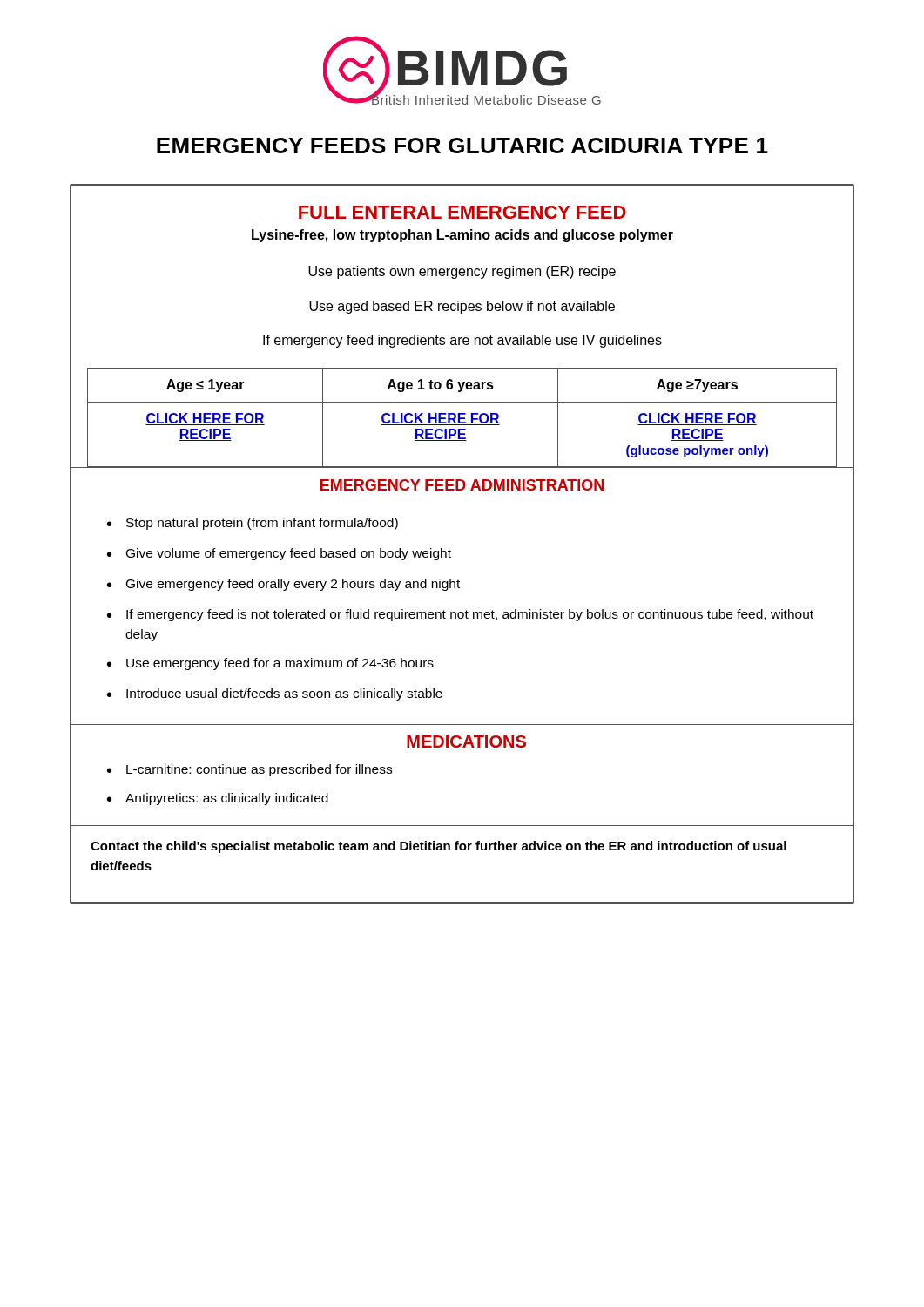924x1307 pixels.
Task: Point to the block beginning "If emergency feed ingredients are not available"
Action: pyautogui.click(x=462, y=340)
